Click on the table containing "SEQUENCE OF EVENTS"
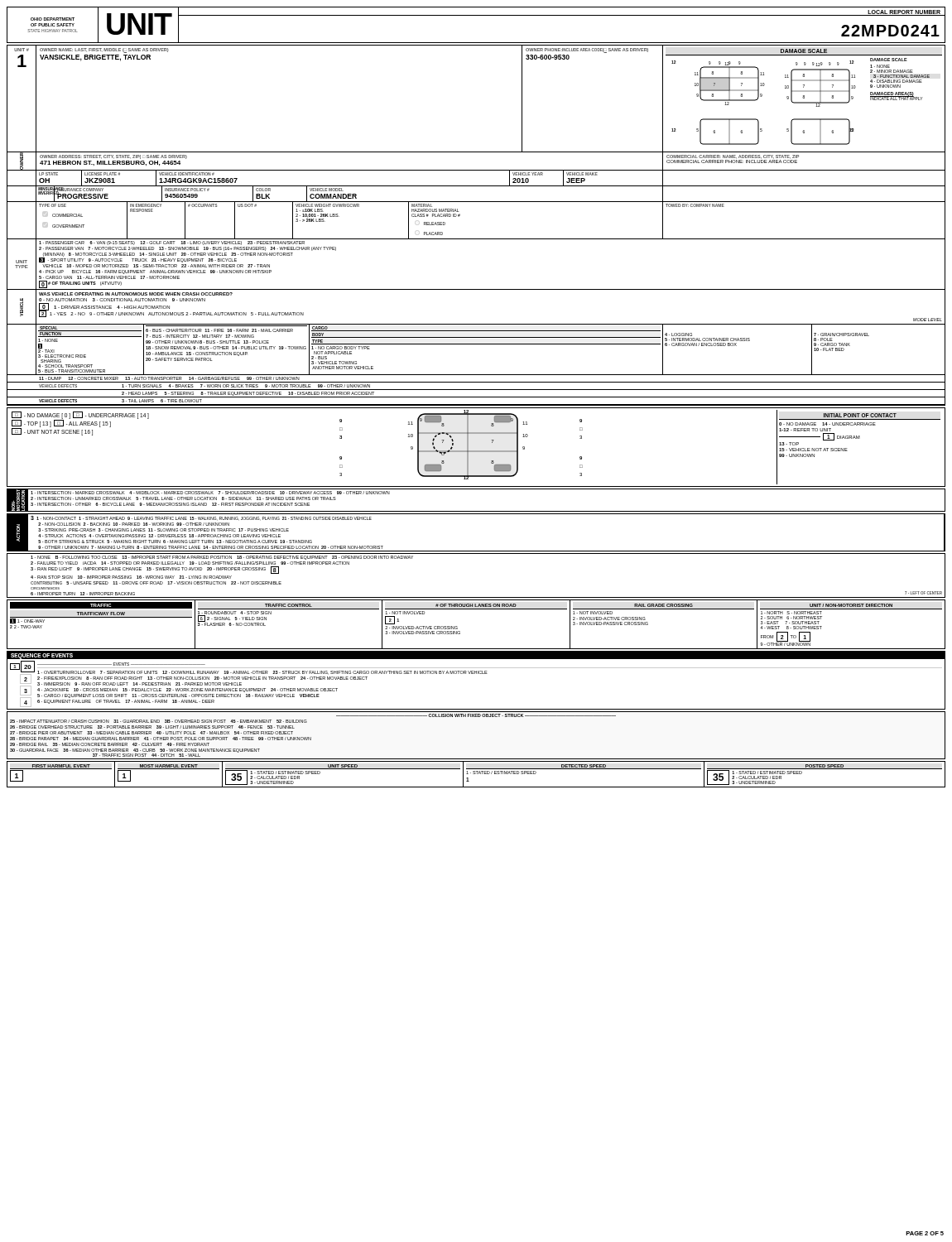Screen dimensions: 1242x952 [x=476, y=681]
